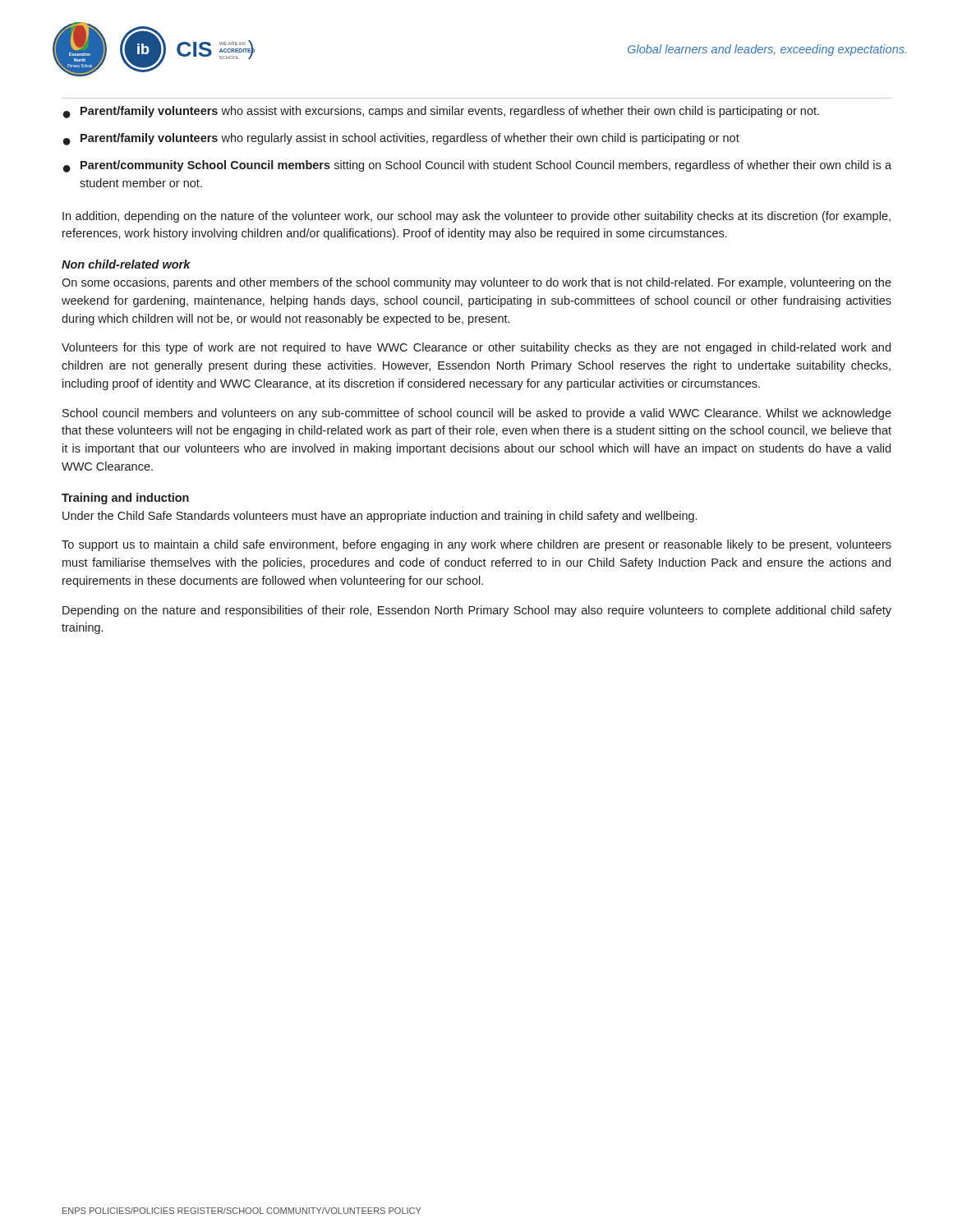Locate the text block starting "Non child-related work"
The height and width of the screenshot is (1232, 953).
pyautogui.click(x=126, y=264)
